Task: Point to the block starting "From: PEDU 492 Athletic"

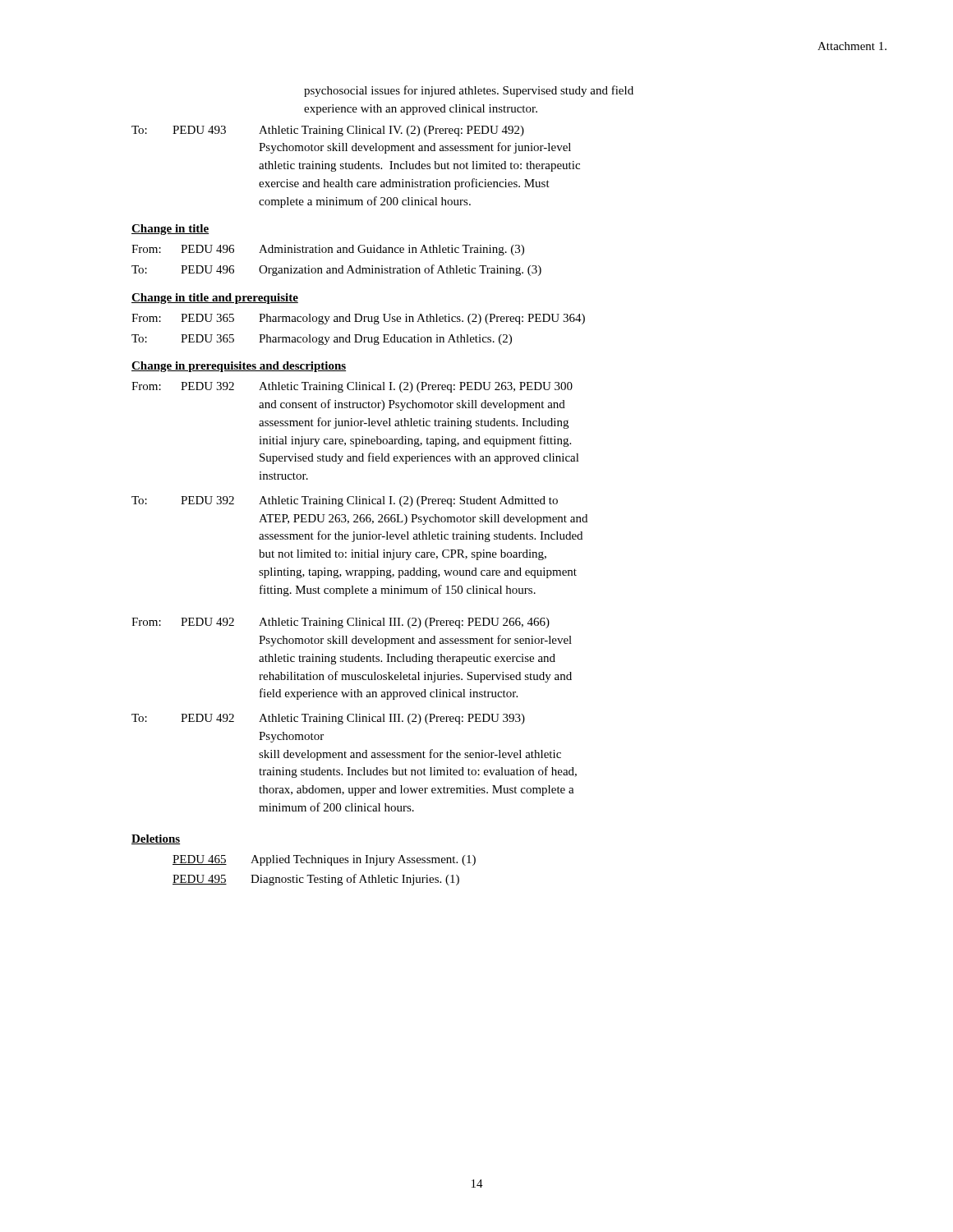Action: [x=485, y=658]
